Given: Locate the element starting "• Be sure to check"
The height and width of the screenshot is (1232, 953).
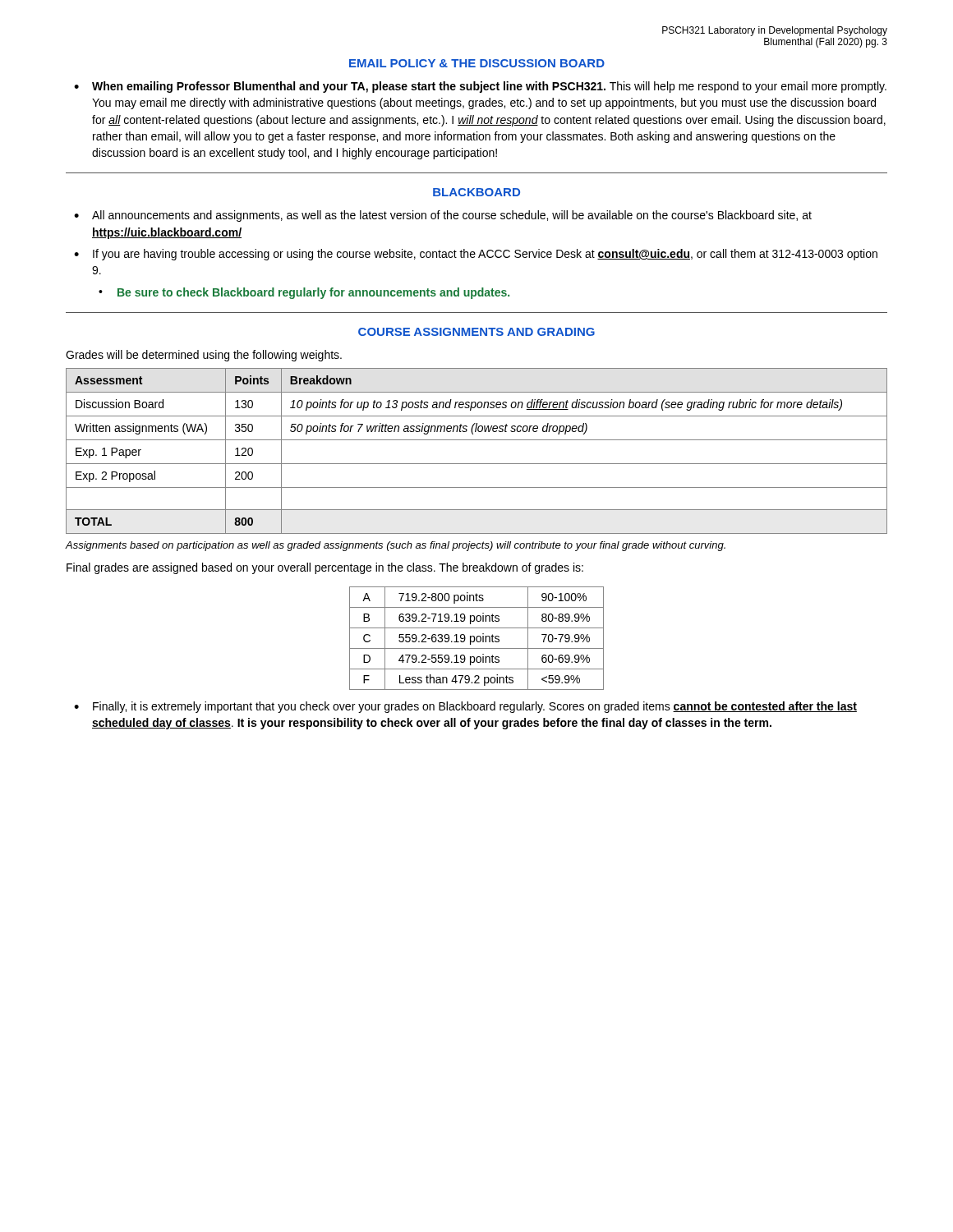Looking at the screenshot, I should click(493, 292).
